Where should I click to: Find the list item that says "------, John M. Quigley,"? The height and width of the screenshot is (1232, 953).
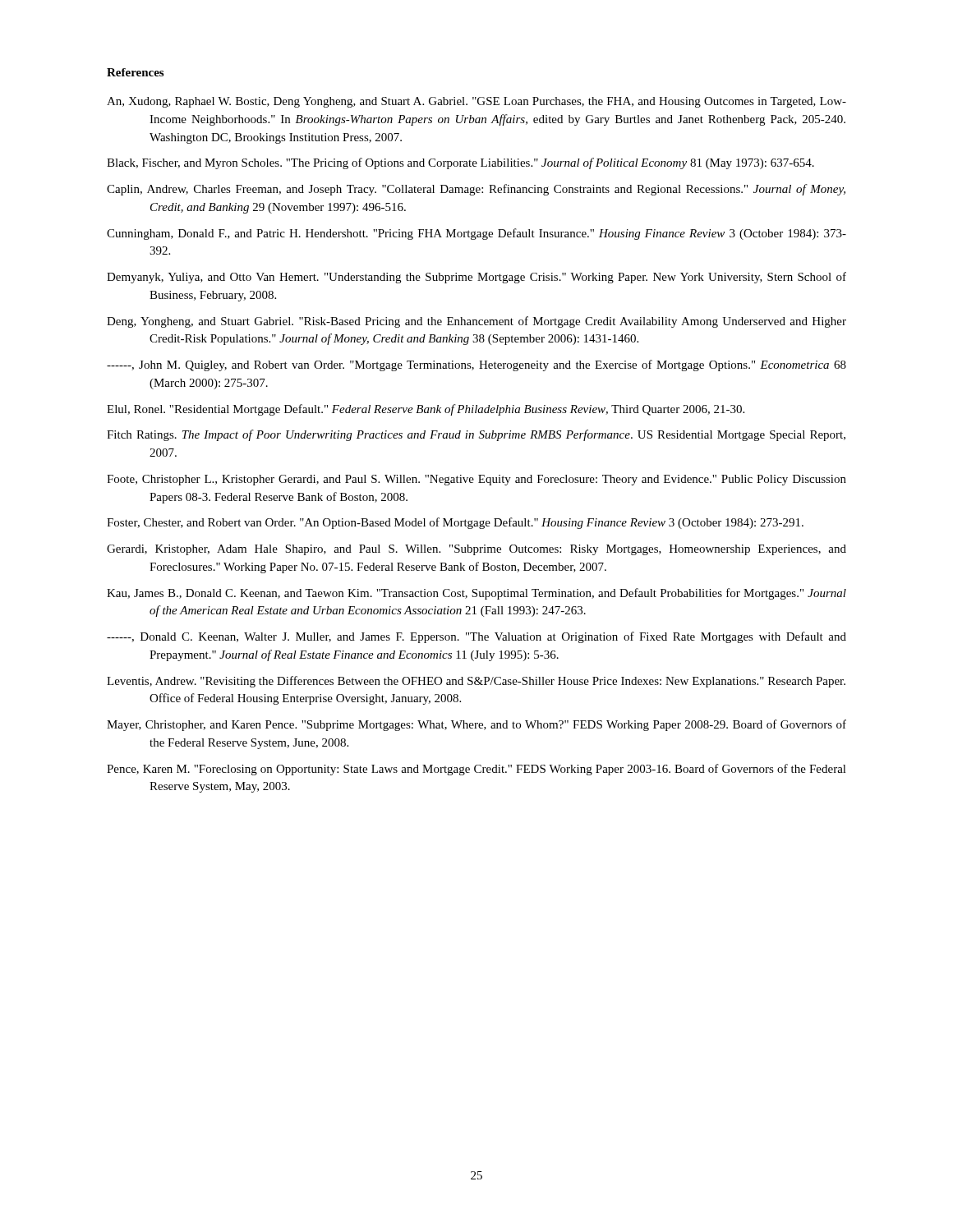(x=476, y=374)
